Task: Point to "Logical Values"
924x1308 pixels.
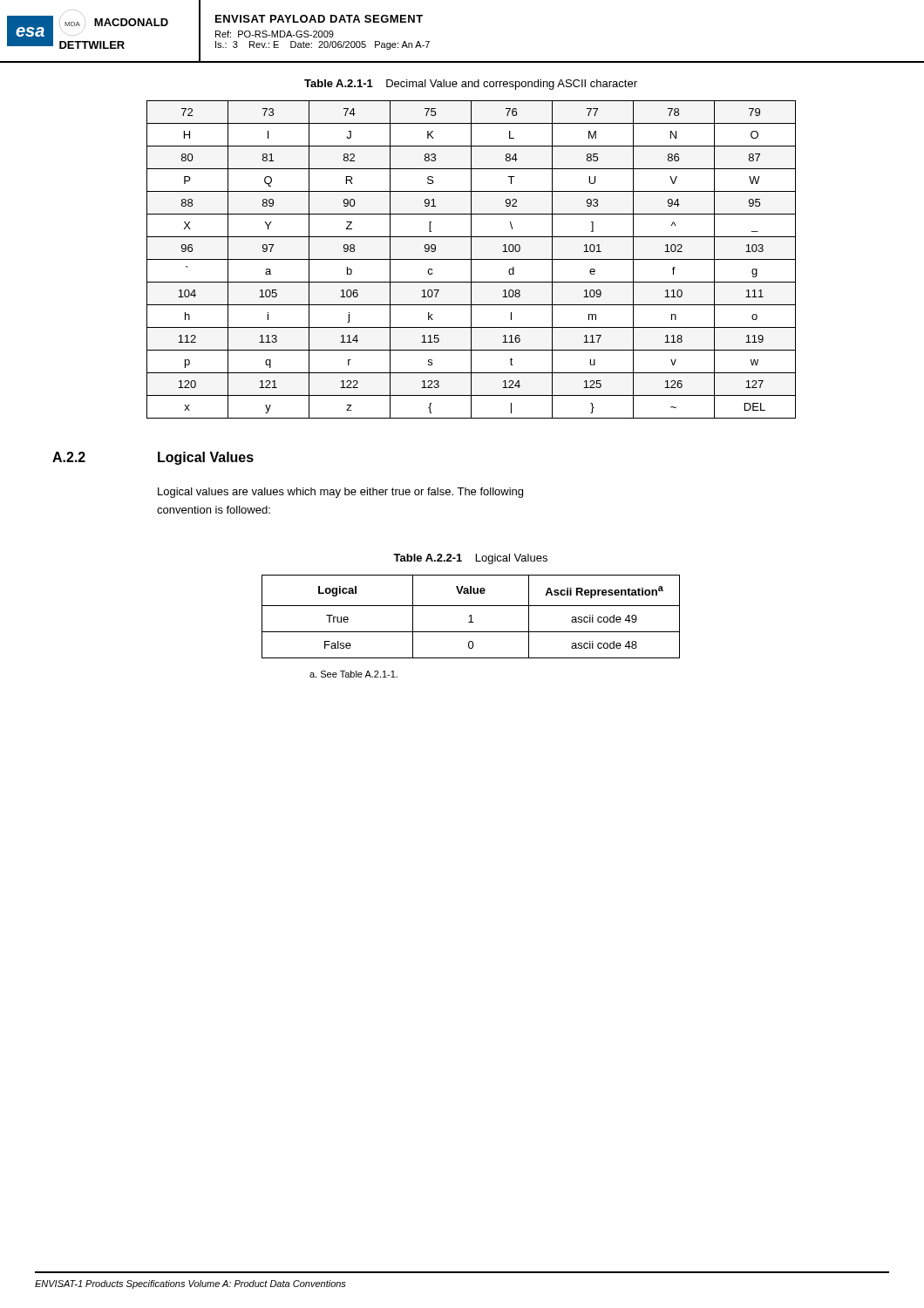Action: coord(205,457)
